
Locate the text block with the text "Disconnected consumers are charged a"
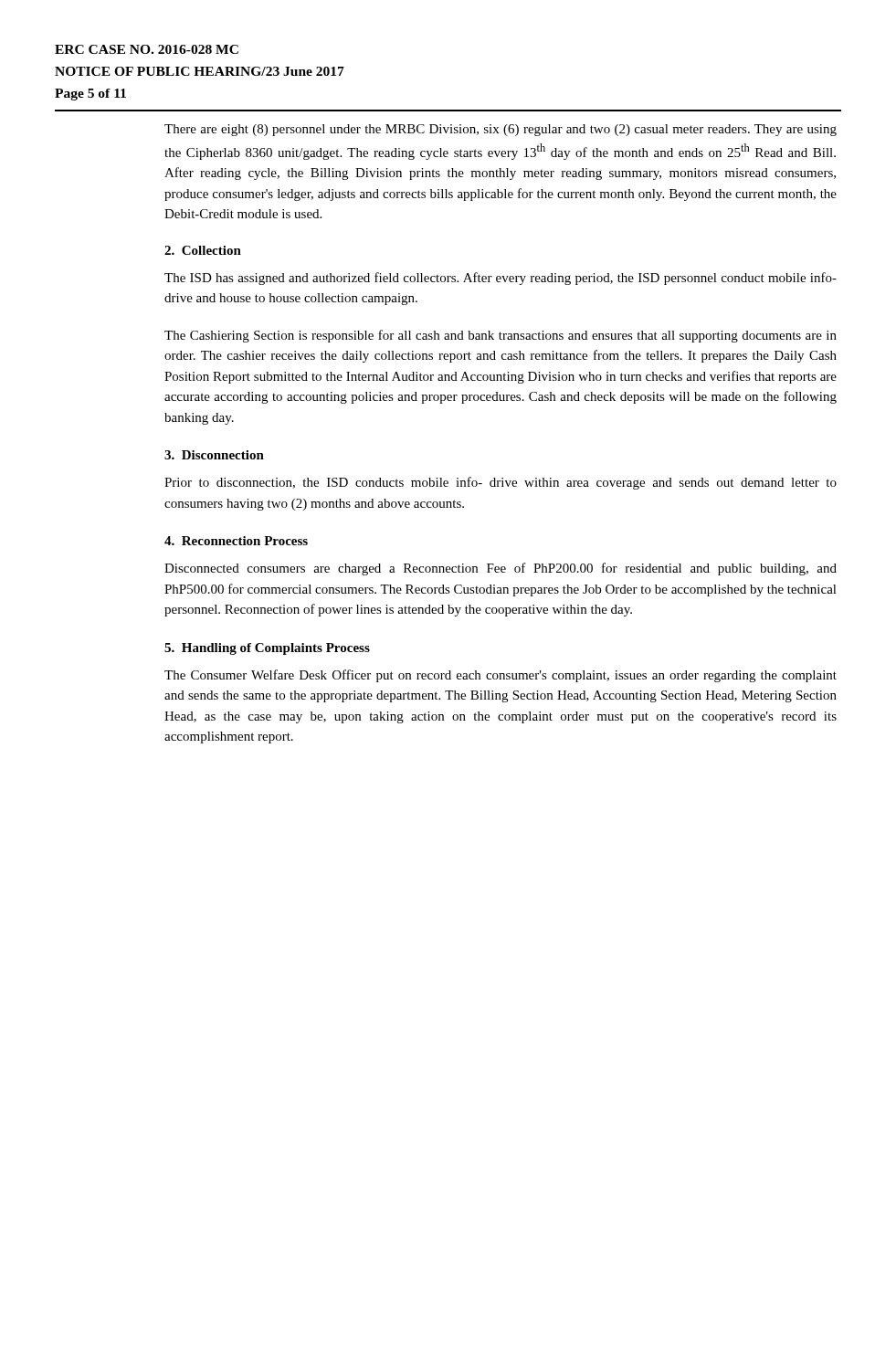pyautogui.click(x=501, y=589)
